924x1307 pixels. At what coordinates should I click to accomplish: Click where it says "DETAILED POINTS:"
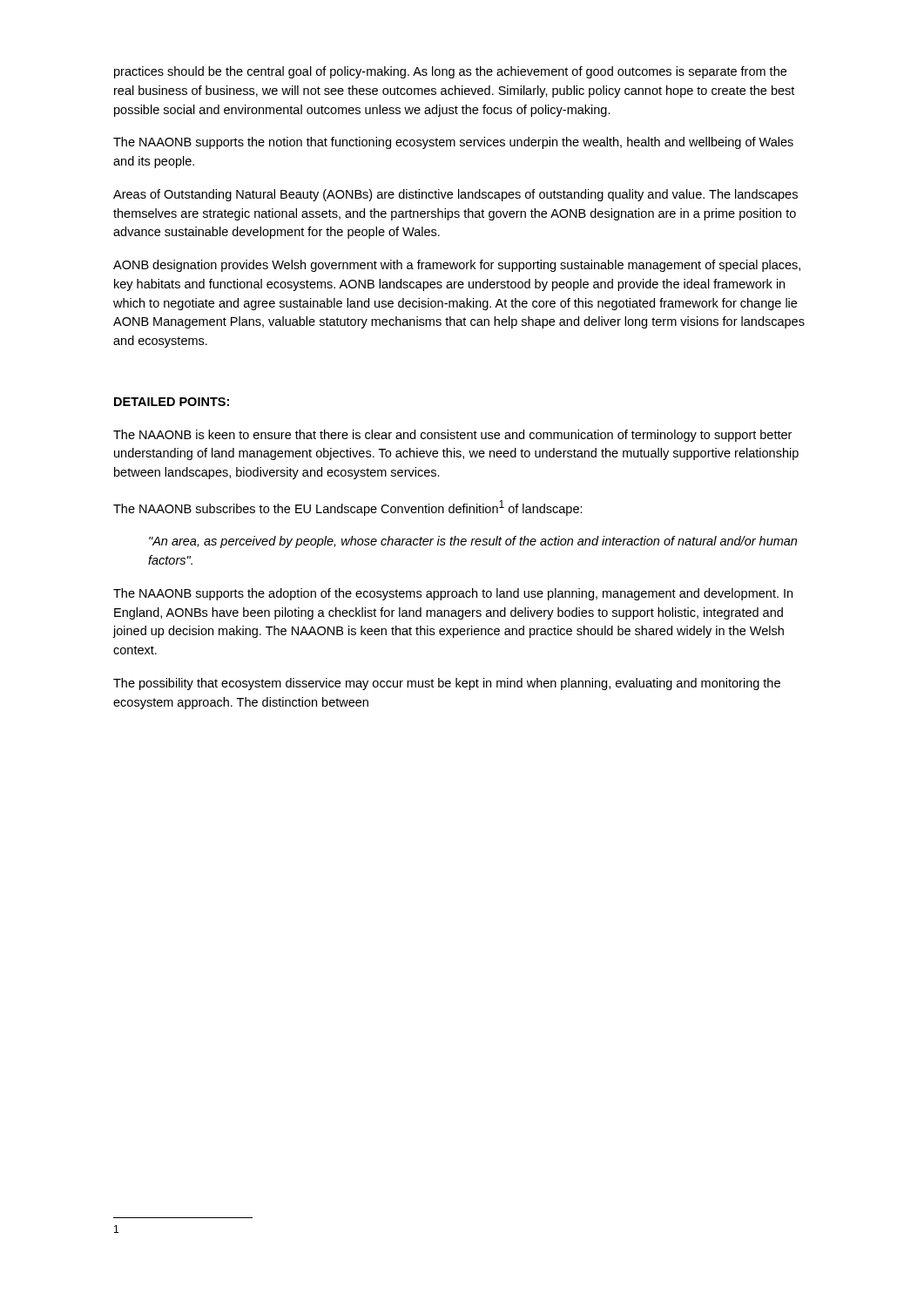(172, 401)
